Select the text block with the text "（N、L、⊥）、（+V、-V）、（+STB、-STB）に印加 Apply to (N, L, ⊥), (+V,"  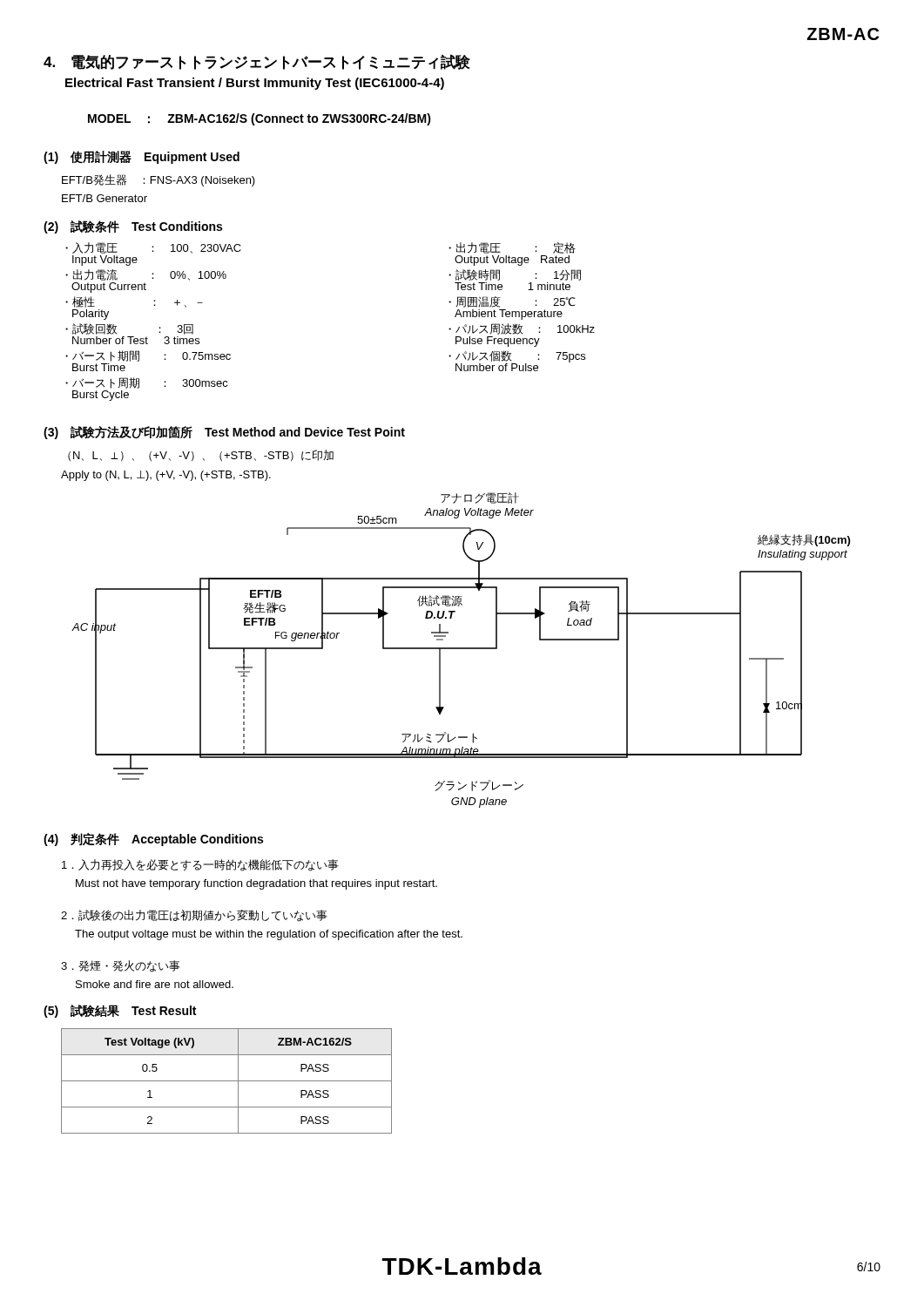click(198, 465)
